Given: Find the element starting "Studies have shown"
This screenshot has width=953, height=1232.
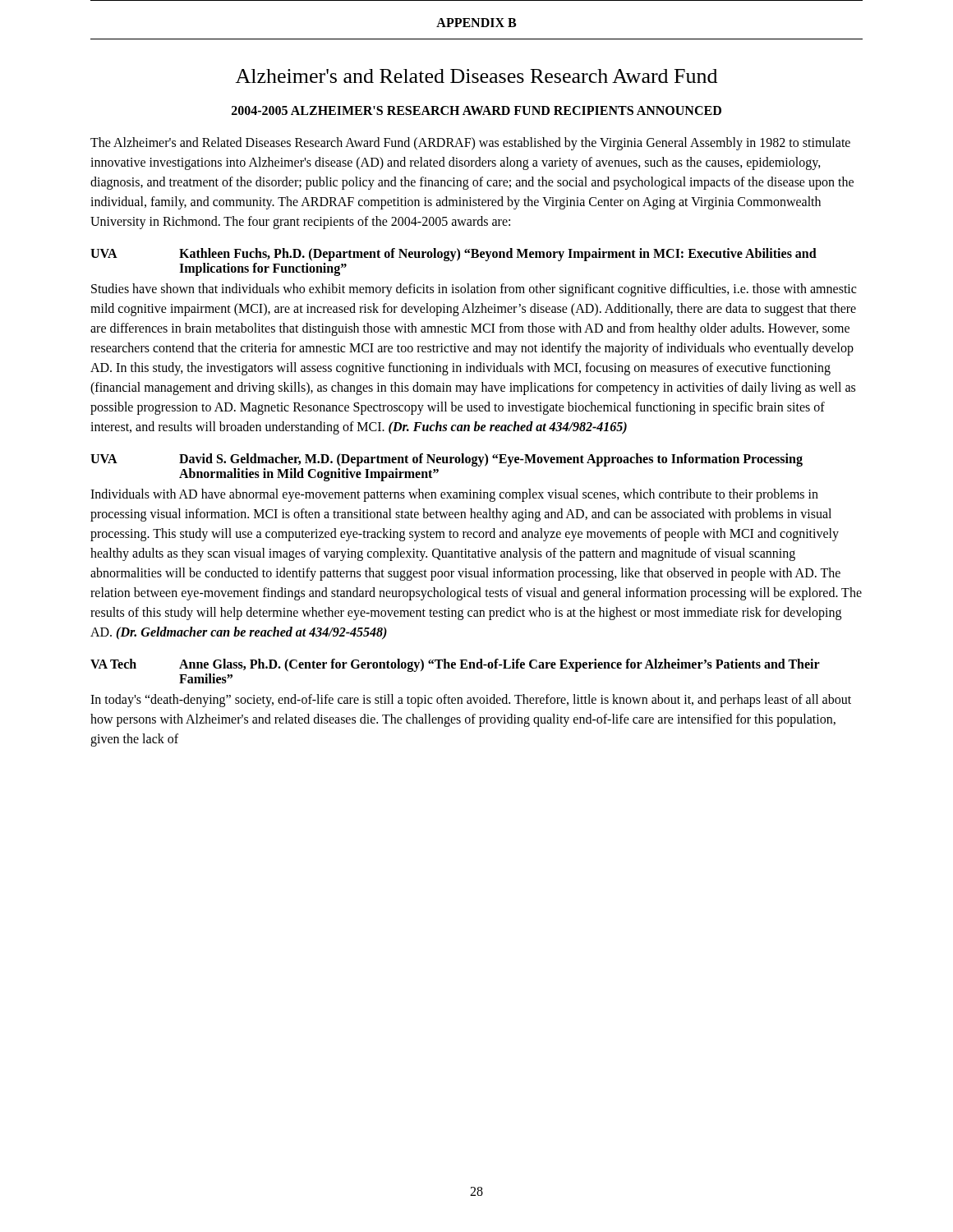Looking at the screenshot, I should pos(474,358).
